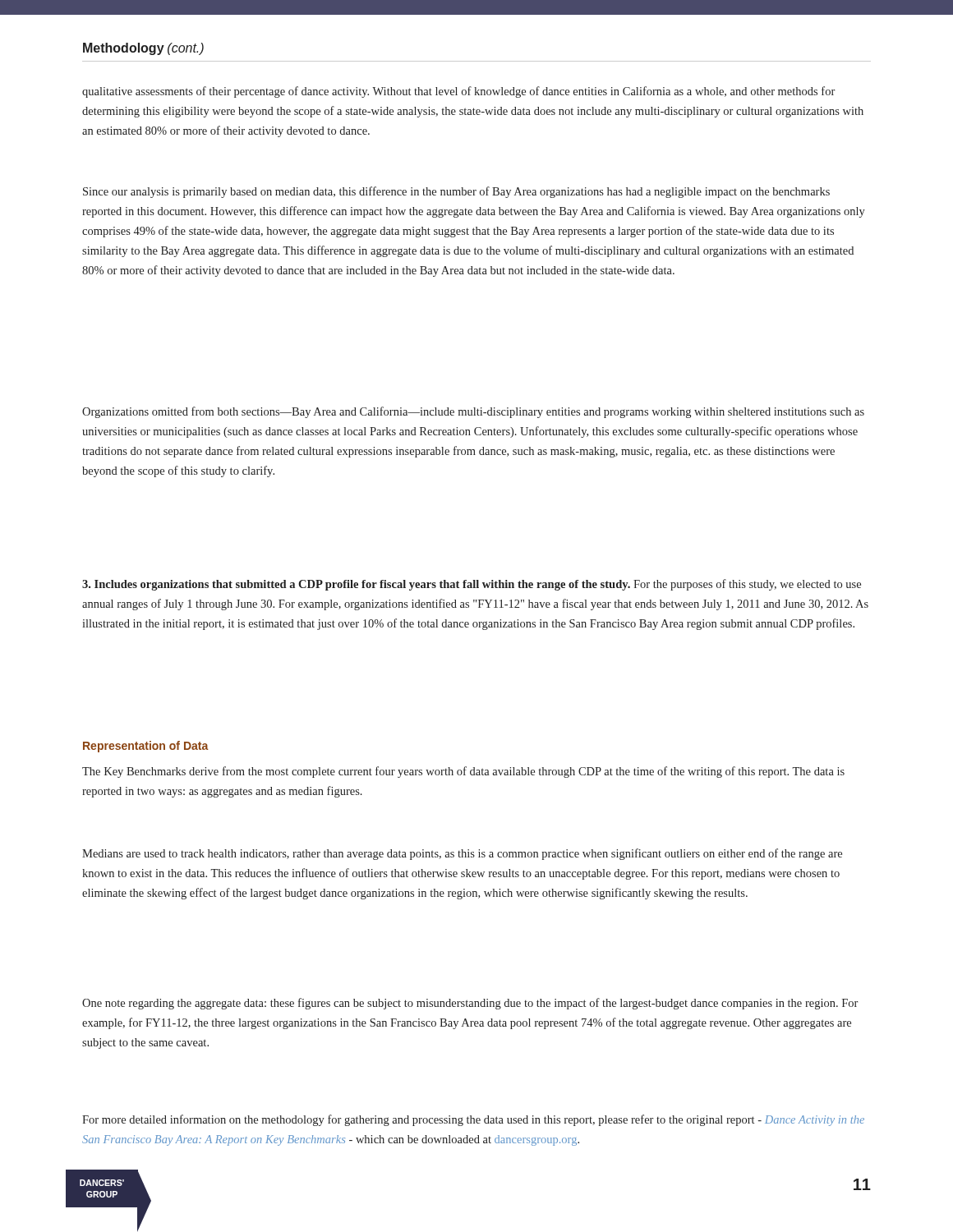Locate the block of text that opens with "qualitative assessments of their percentage"
This screenshot has height=1232, width=953.
point(473,111)
